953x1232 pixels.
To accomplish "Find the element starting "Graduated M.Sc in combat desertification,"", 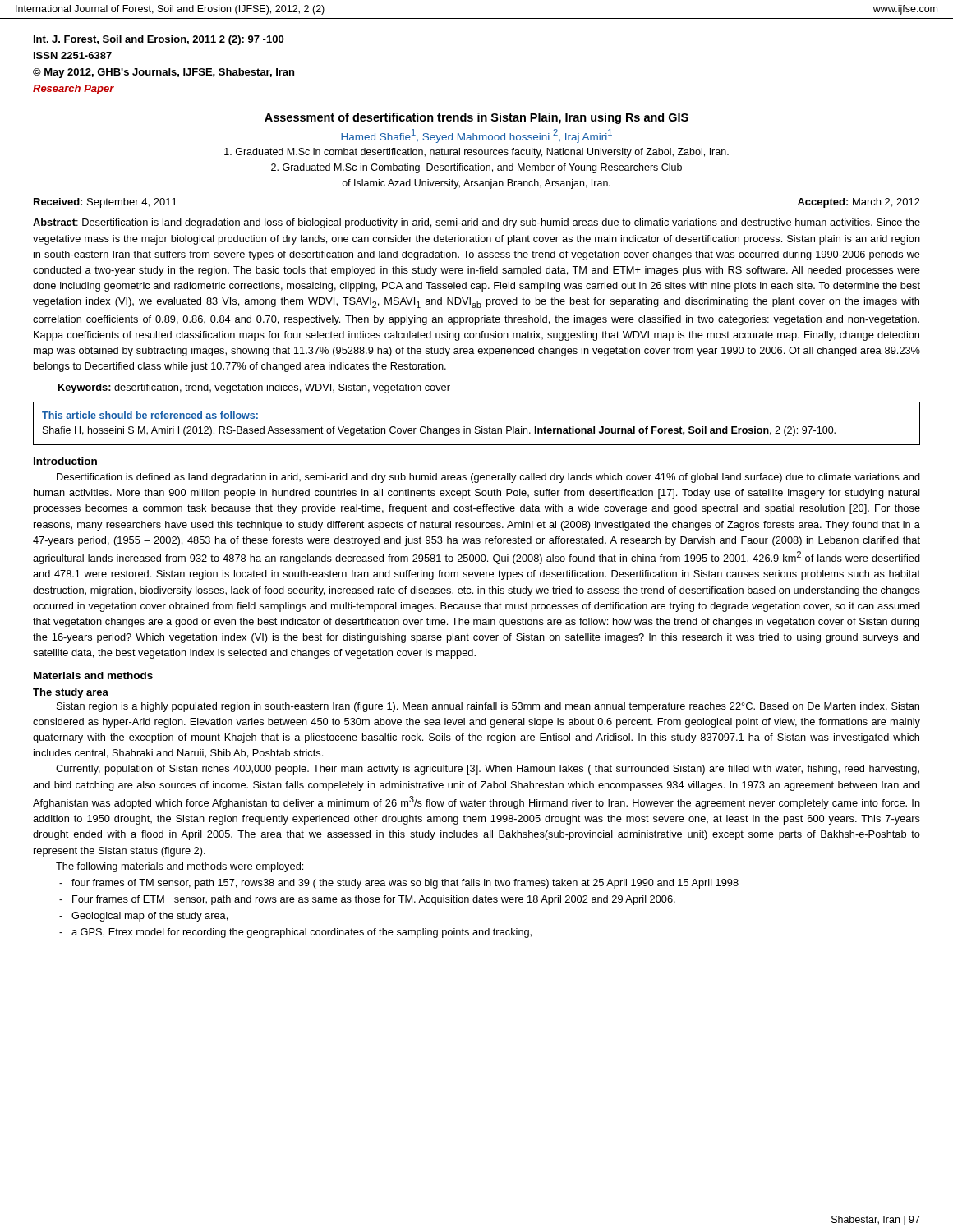I will click(476, 167).
